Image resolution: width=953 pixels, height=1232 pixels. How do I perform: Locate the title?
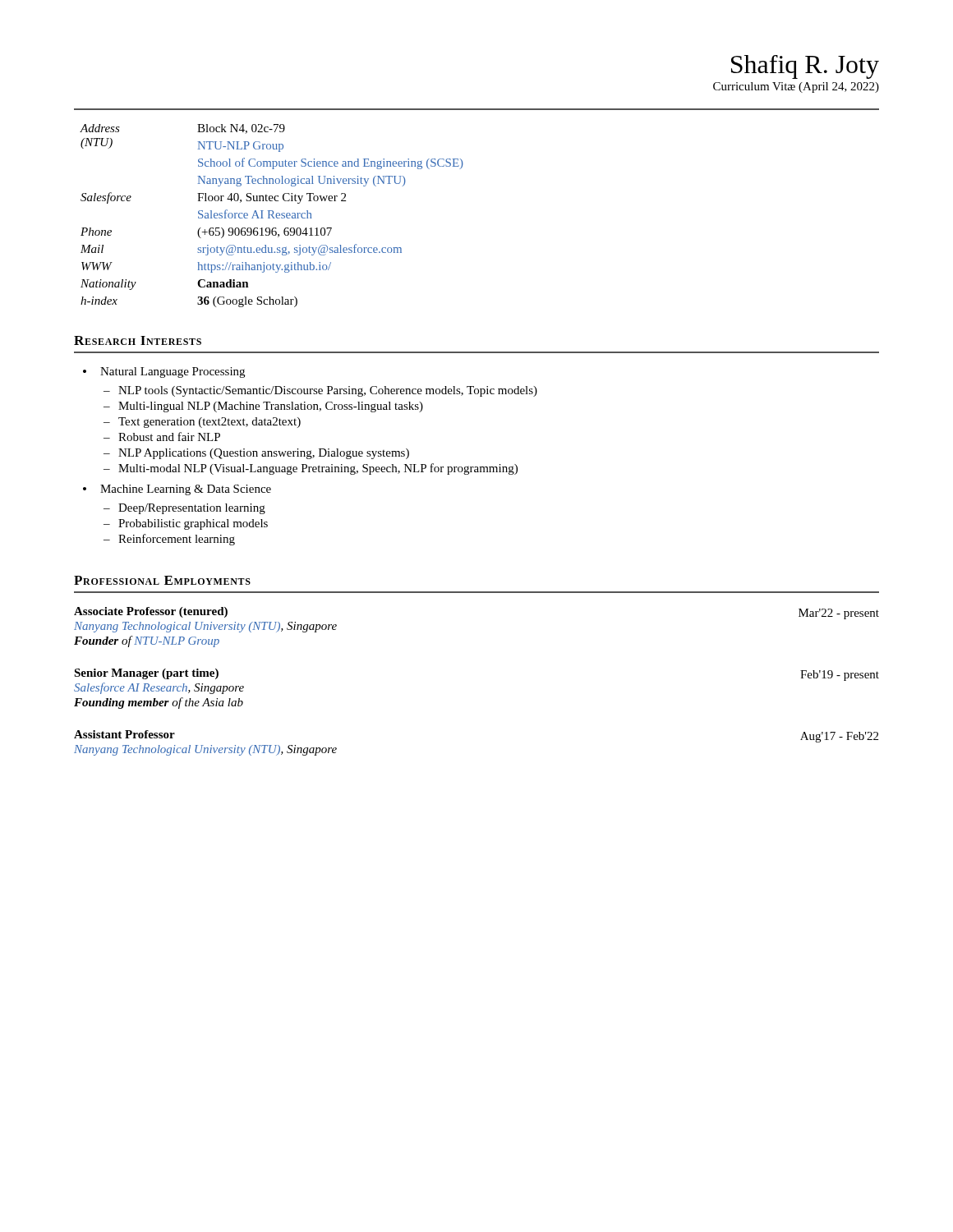point(476,71)
